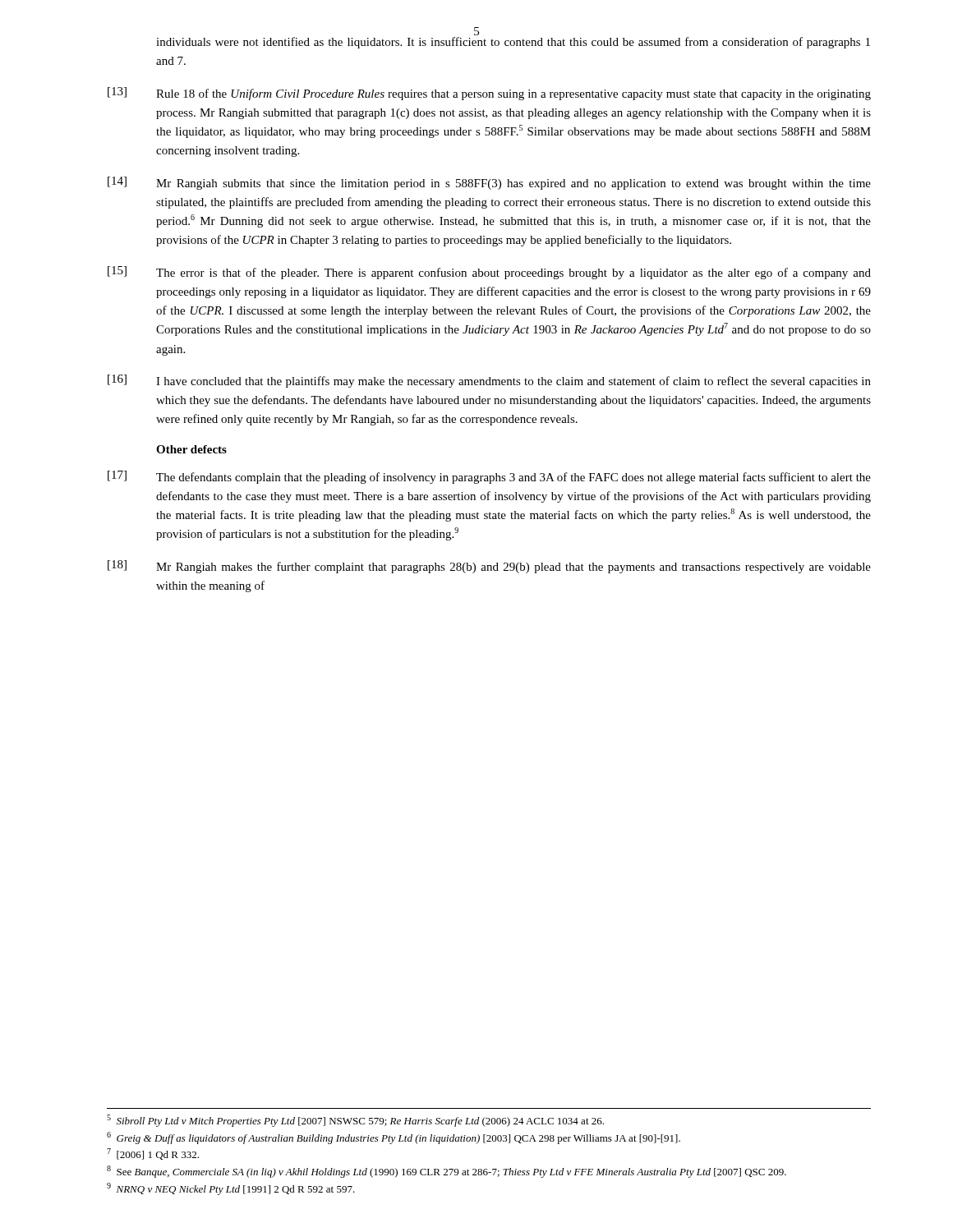The image size is (953, 1232).
Task: Point to the region starting "[13] Rule 18 of the Uniform Civil Procedure"
Action: click(x=489, y=122)
